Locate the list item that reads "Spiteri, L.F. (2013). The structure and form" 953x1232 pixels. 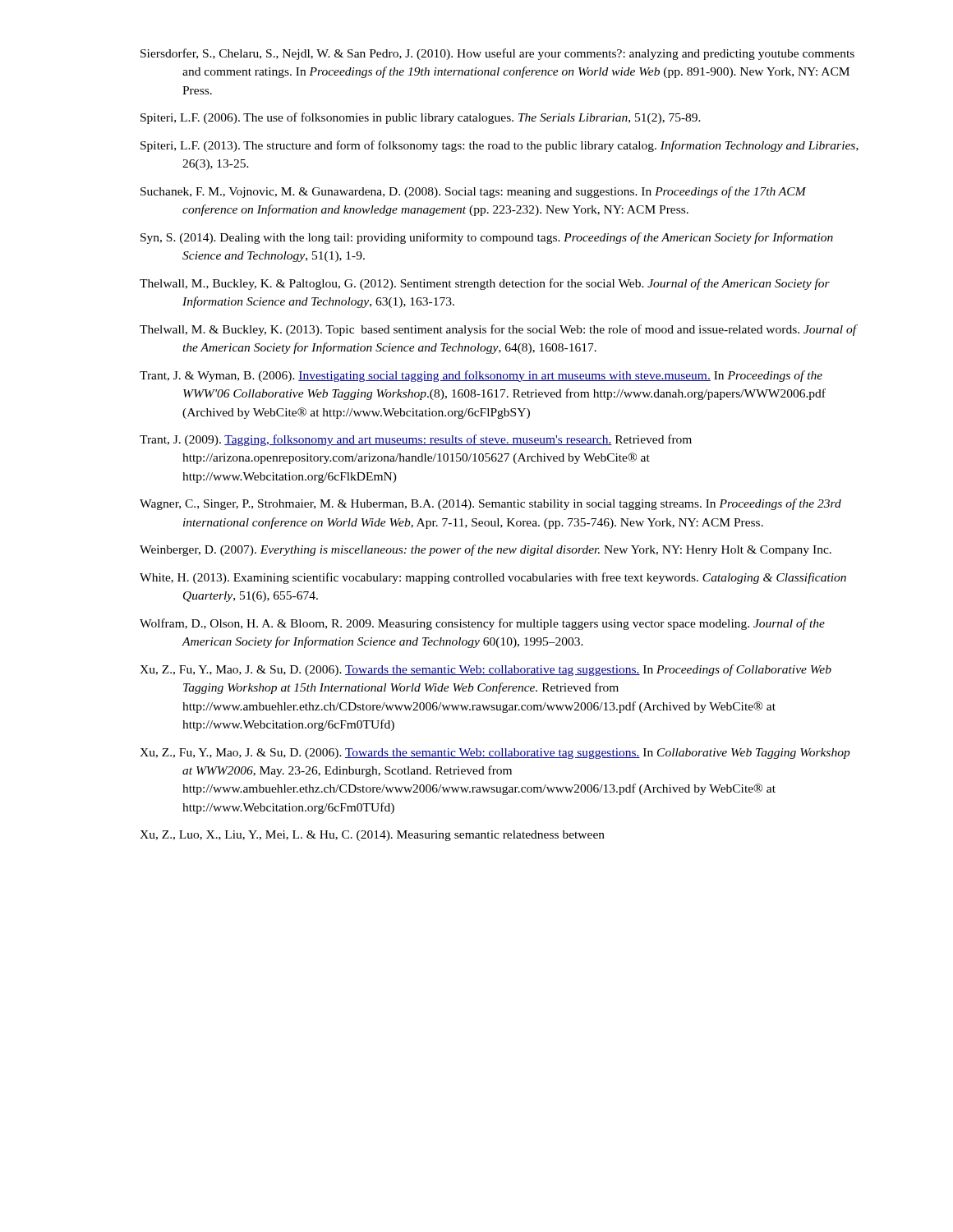pos(499,154)
